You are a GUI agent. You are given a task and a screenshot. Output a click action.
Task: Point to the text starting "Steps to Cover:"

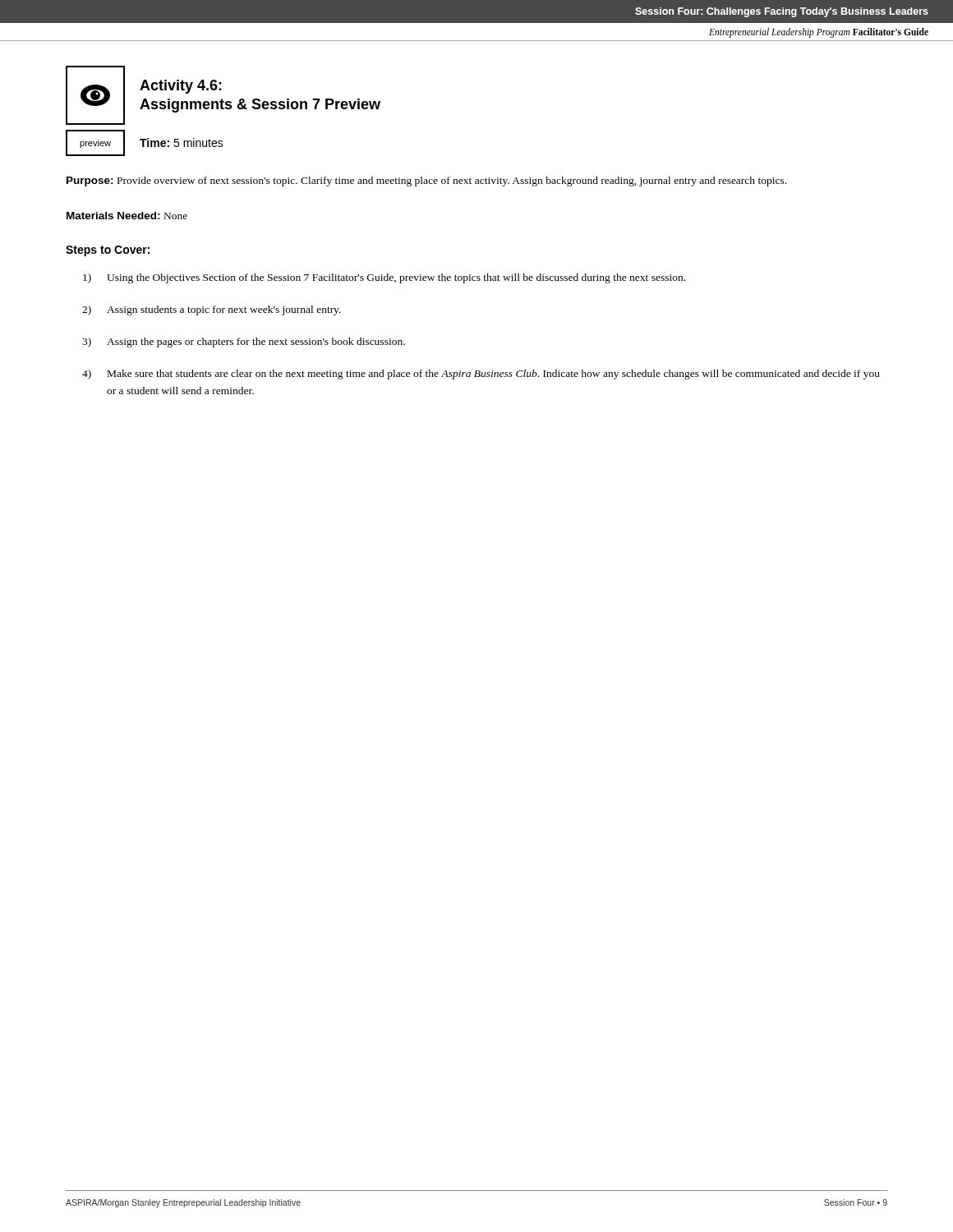point(108,250)
